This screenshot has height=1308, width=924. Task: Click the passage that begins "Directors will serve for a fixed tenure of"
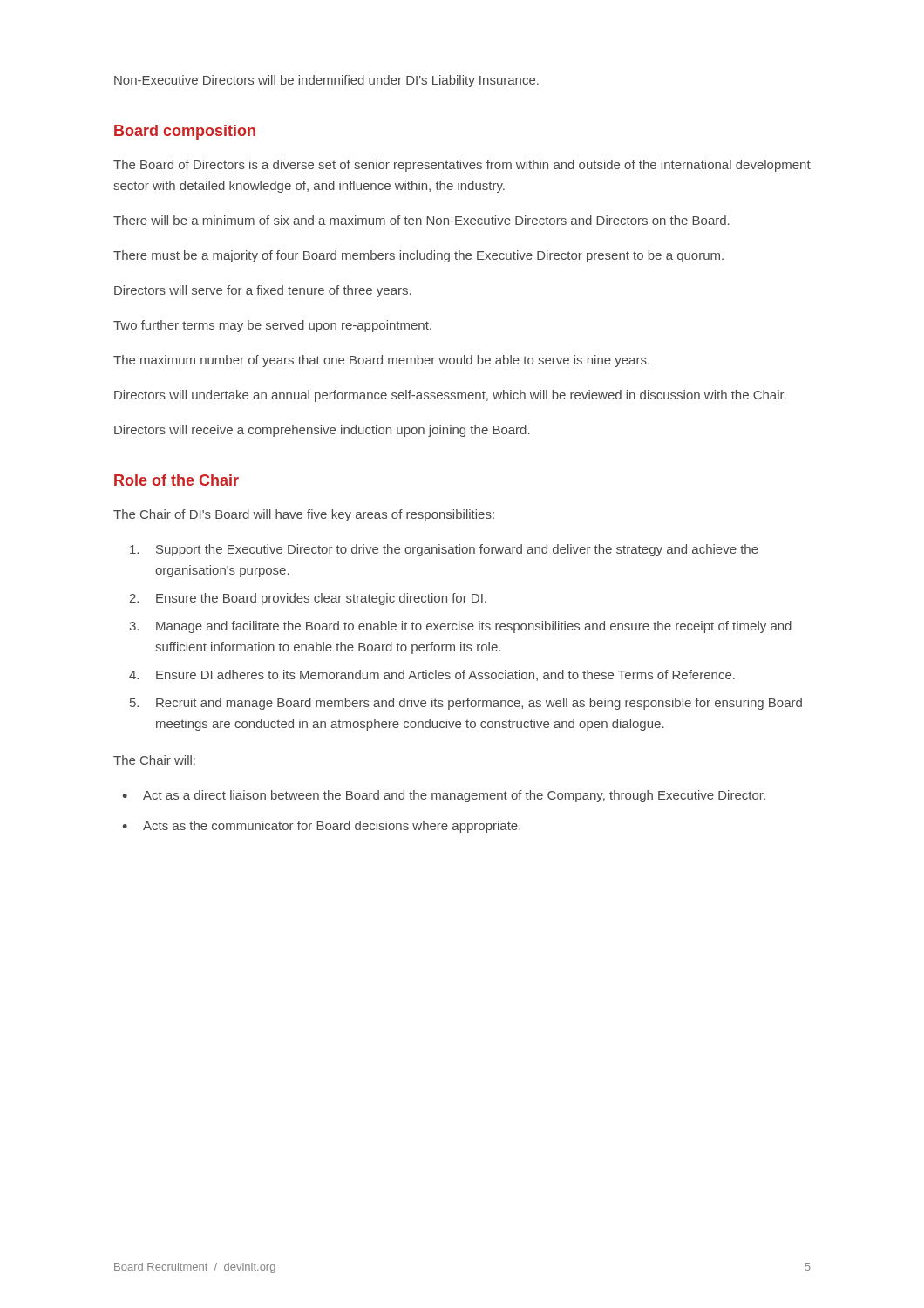pos(263,290)
